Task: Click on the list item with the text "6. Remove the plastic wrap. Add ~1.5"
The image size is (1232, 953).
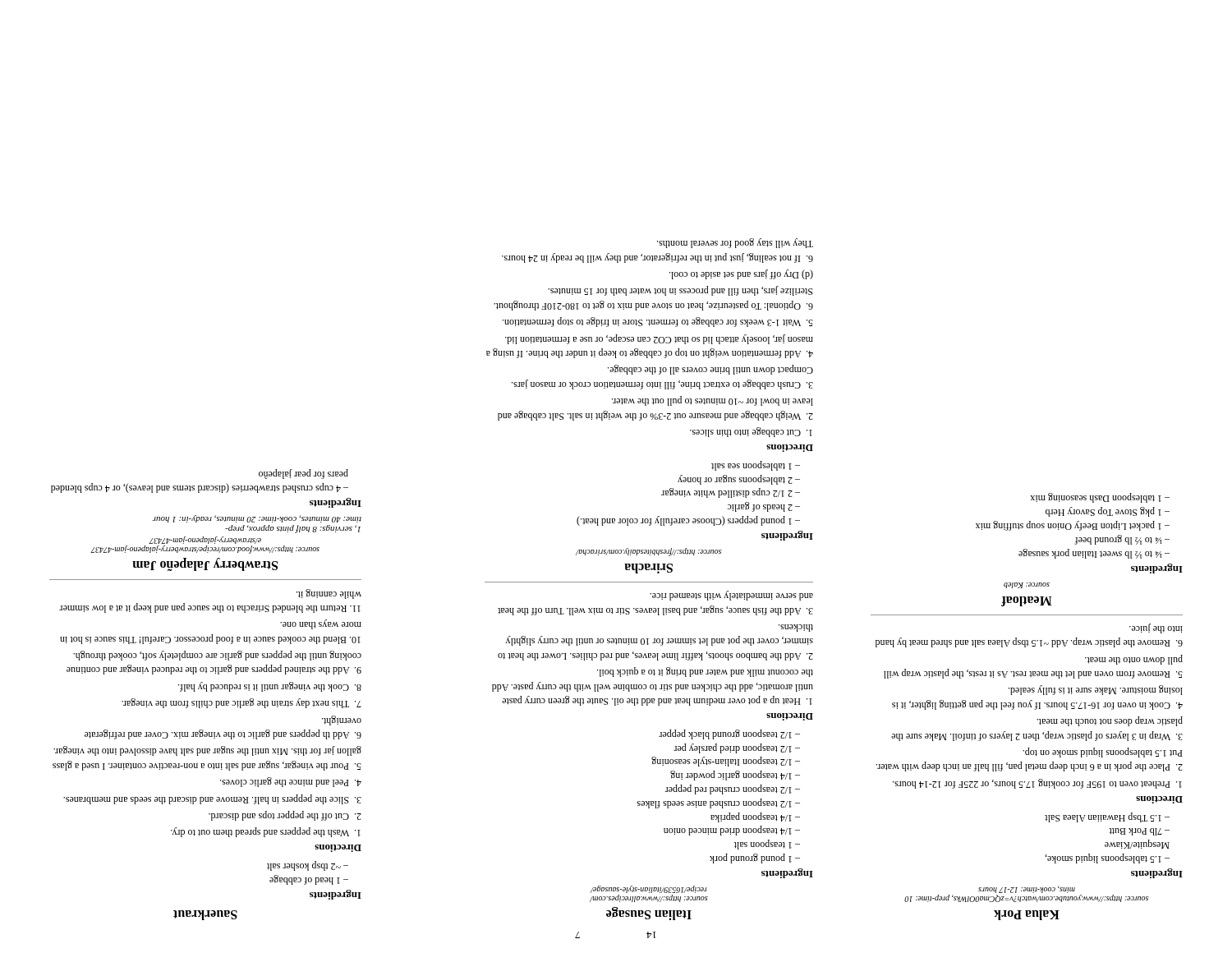Action: [x=1029, y=636]
